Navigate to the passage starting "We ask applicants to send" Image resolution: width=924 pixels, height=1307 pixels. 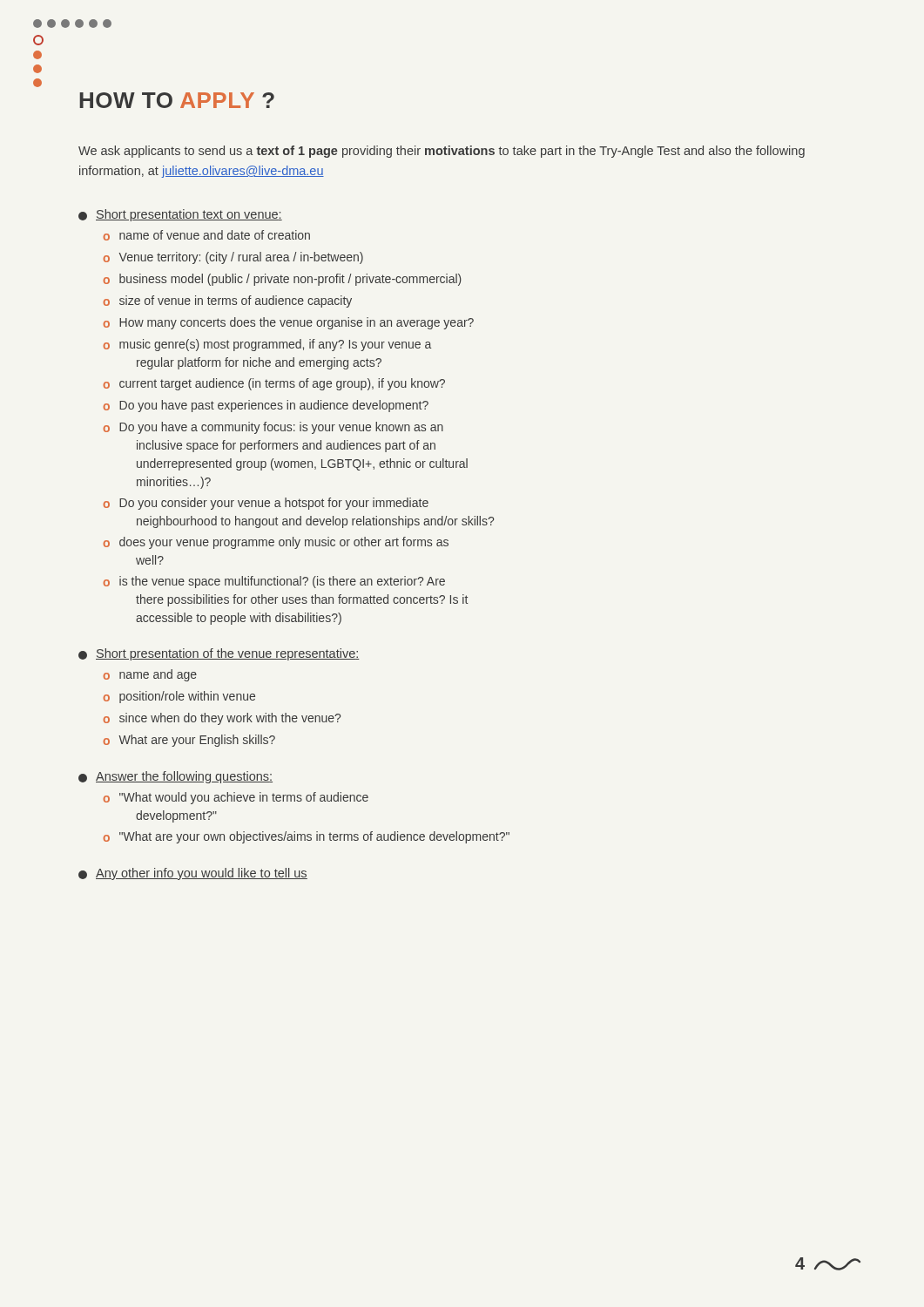(442, 161)
